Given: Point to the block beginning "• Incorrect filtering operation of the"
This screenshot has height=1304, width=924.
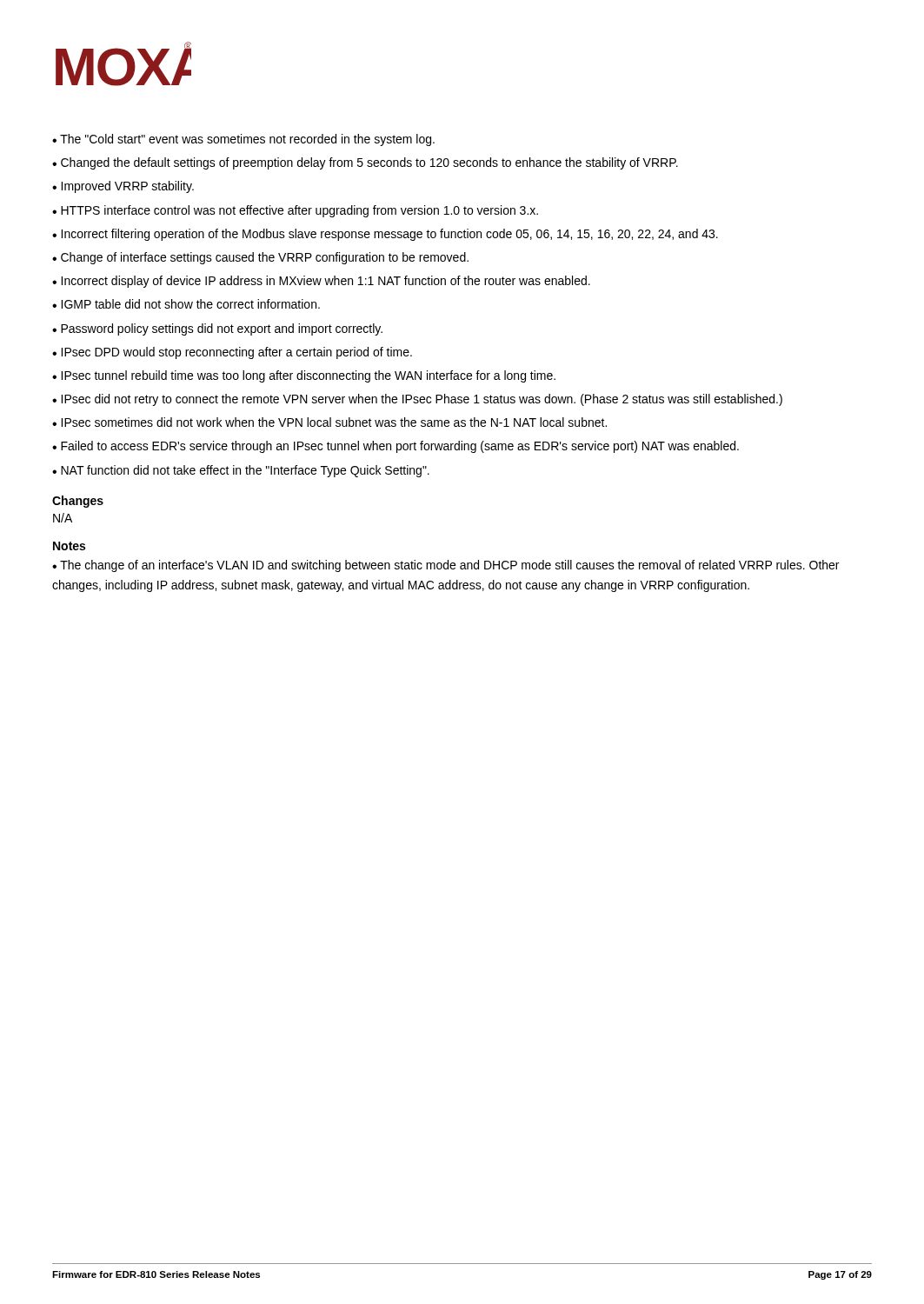Looking at the screenshot, I should pyautogui.click(x=385, y=235).
